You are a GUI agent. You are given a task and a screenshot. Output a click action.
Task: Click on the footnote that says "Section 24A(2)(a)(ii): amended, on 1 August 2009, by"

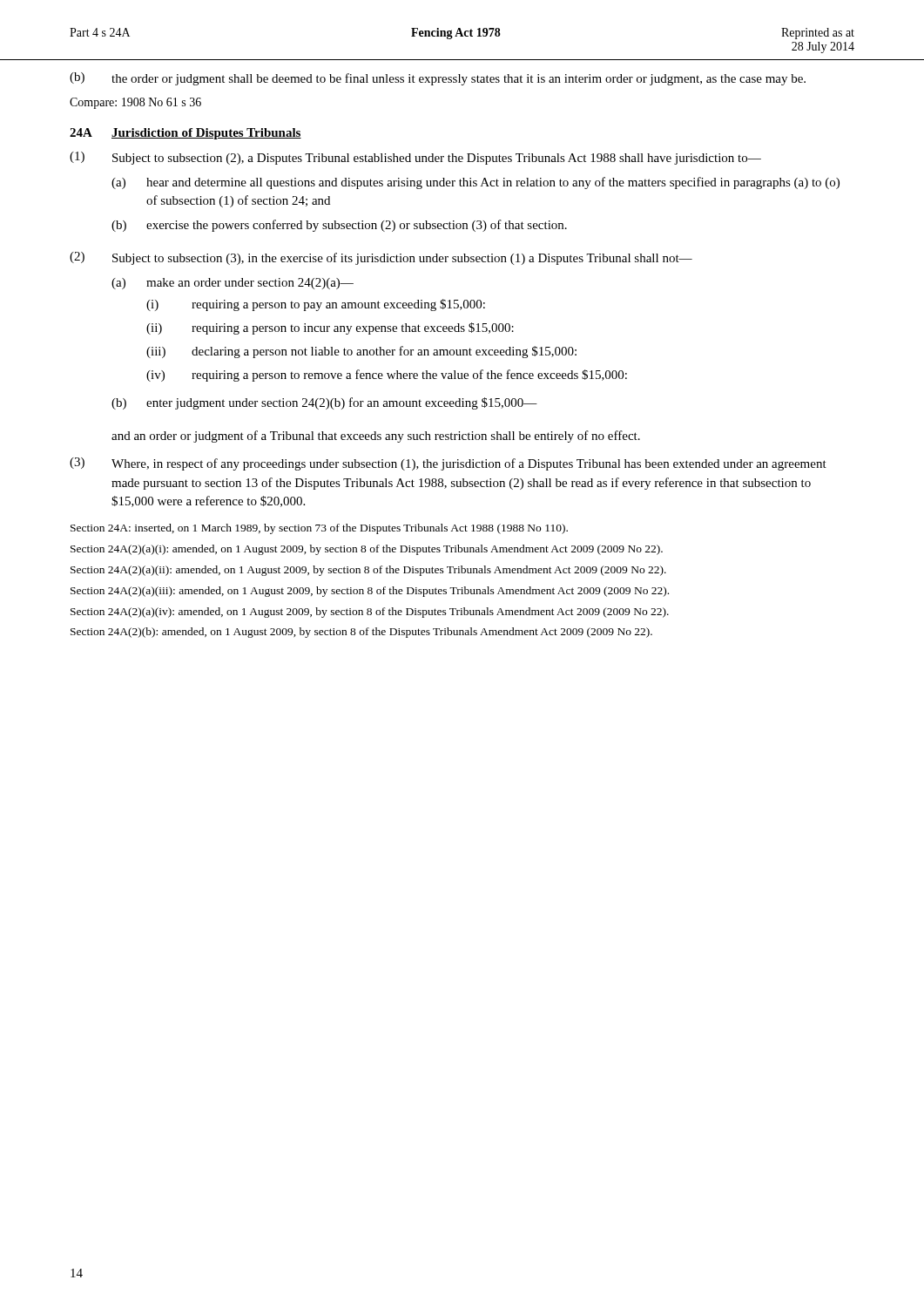pos(368,569)
